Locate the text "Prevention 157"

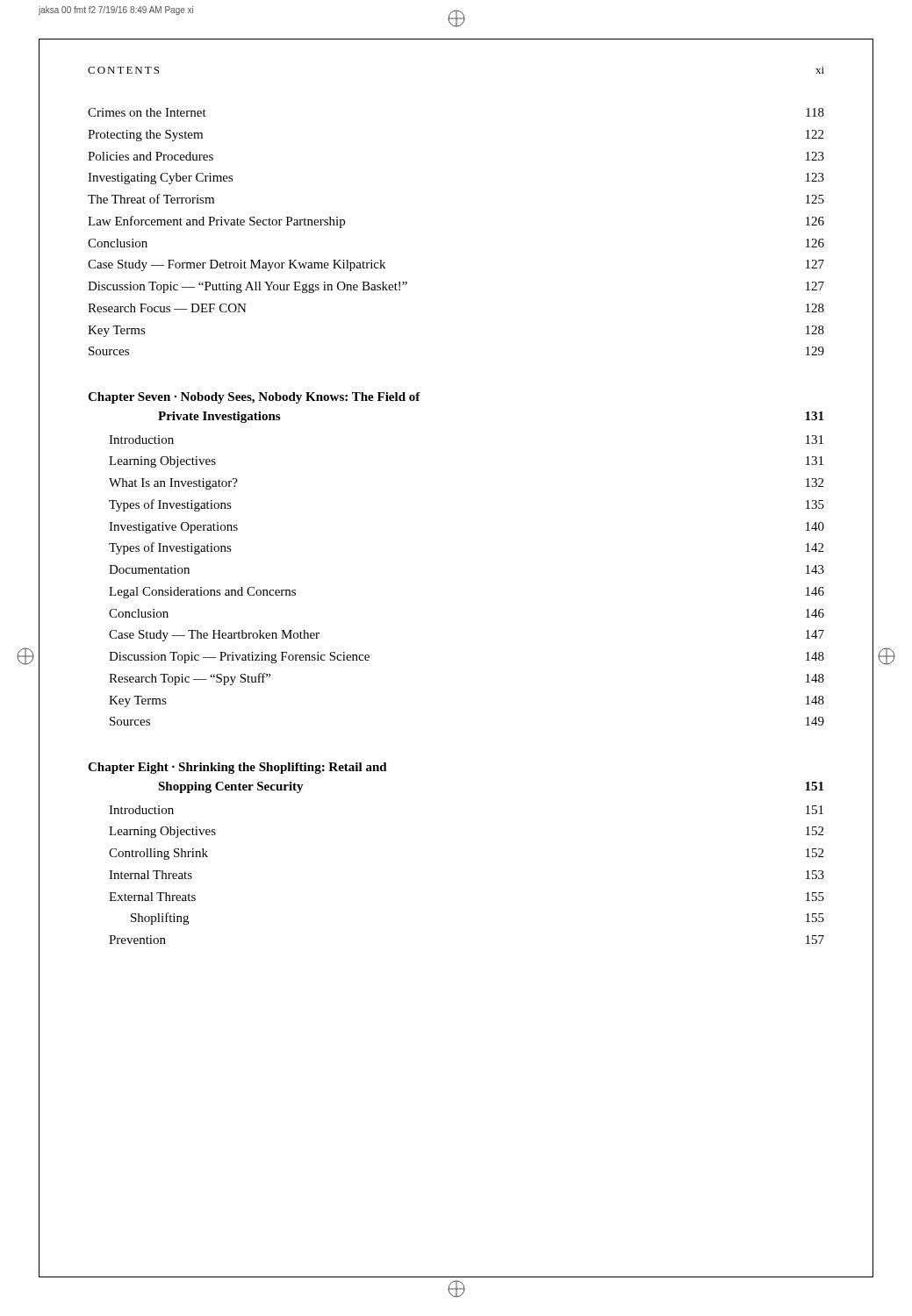pyautogui.click(x=138, y=939)
